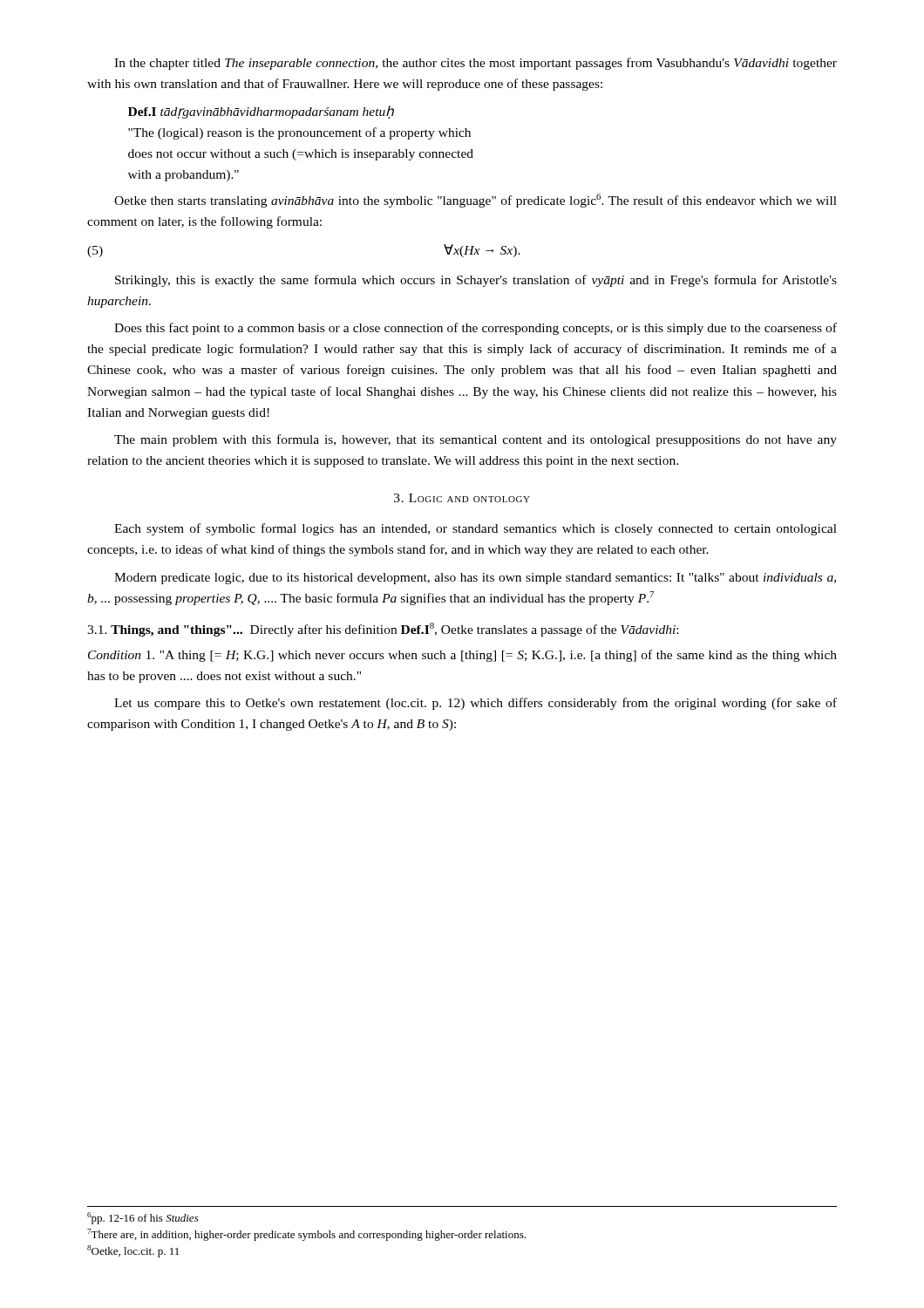Locate the text block with the text "Each system of symbolic formal logics has an"
The height and width of the screenshot is (1308, 924).
tap(462, 539)
